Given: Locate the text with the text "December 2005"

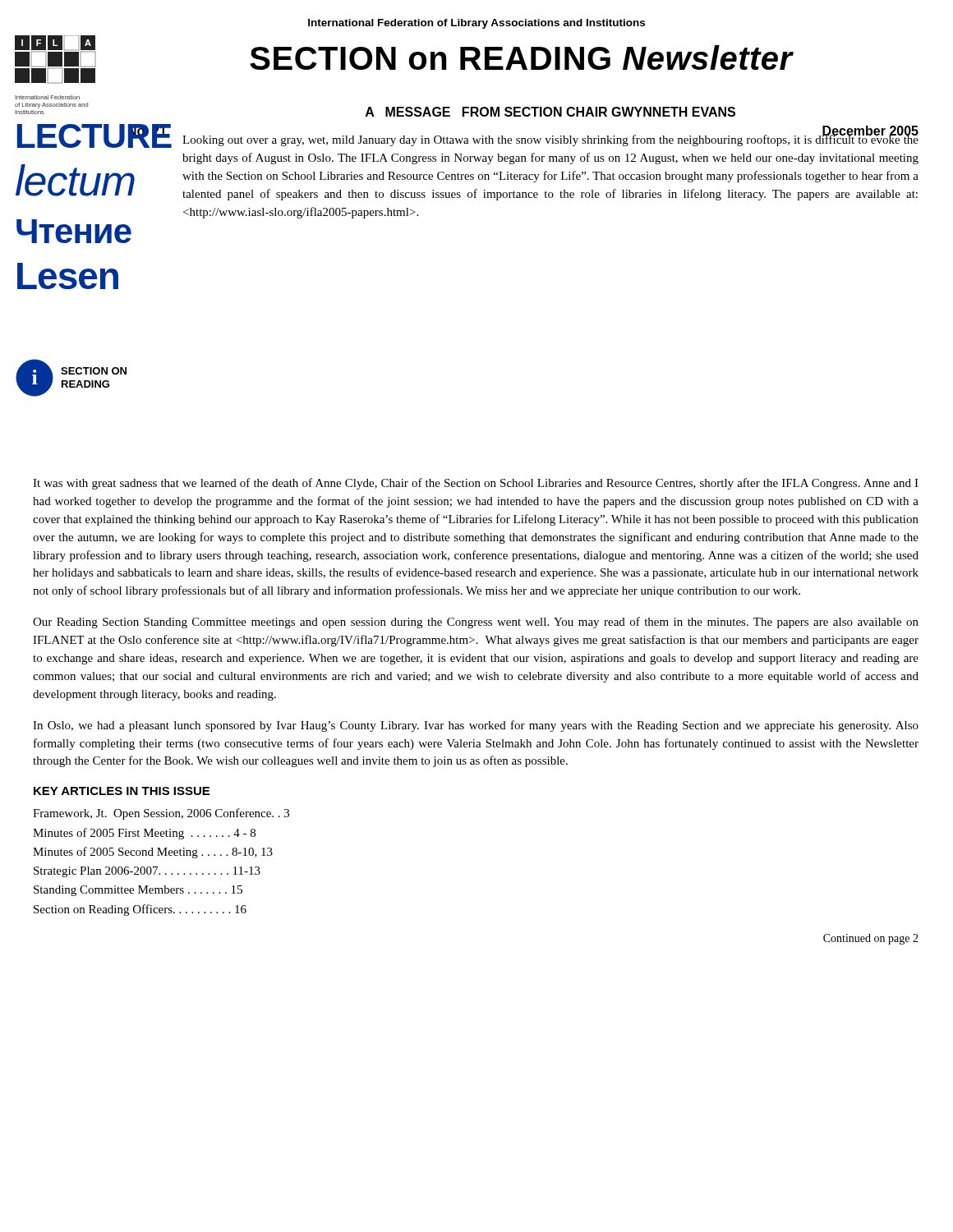Looking at the screenshot, I should [870, 131].
